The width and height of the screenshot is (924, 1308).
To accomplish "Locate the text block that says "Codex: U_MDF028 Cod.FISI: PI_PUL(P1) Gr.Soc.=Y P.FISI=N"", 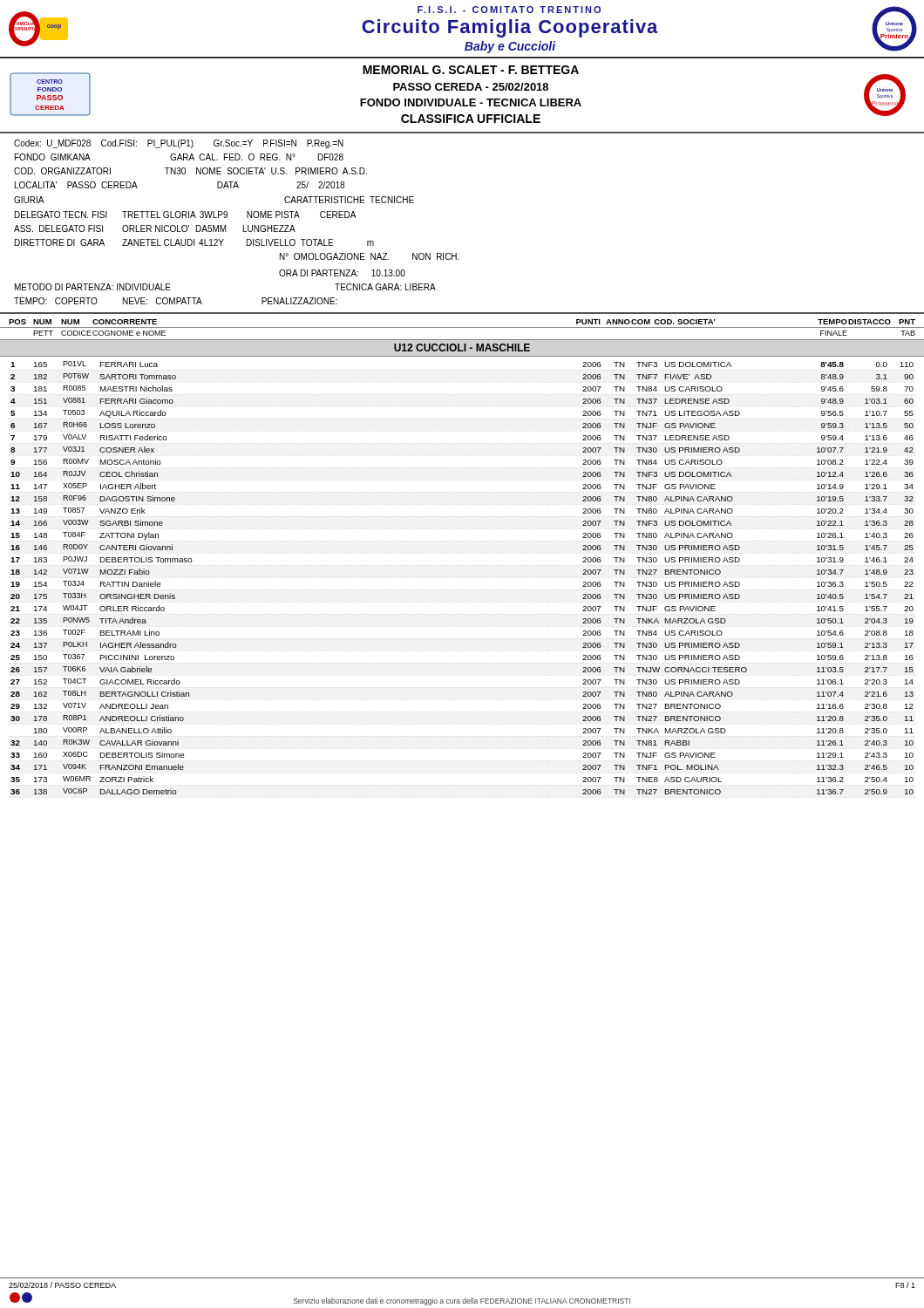I will [x=179, y=144].
